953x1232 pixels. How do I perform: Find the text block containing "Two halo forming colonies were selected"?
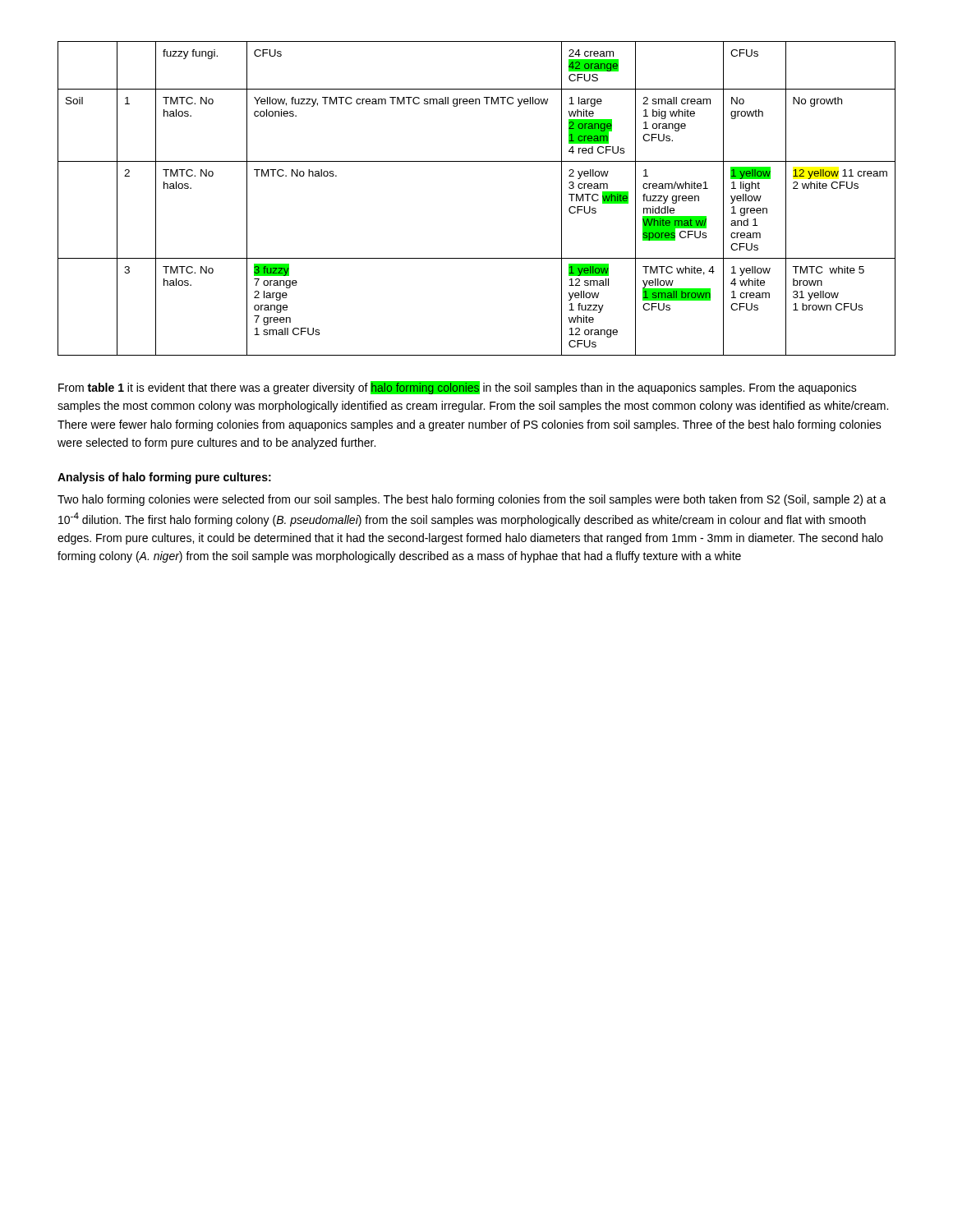click(472, 528)
